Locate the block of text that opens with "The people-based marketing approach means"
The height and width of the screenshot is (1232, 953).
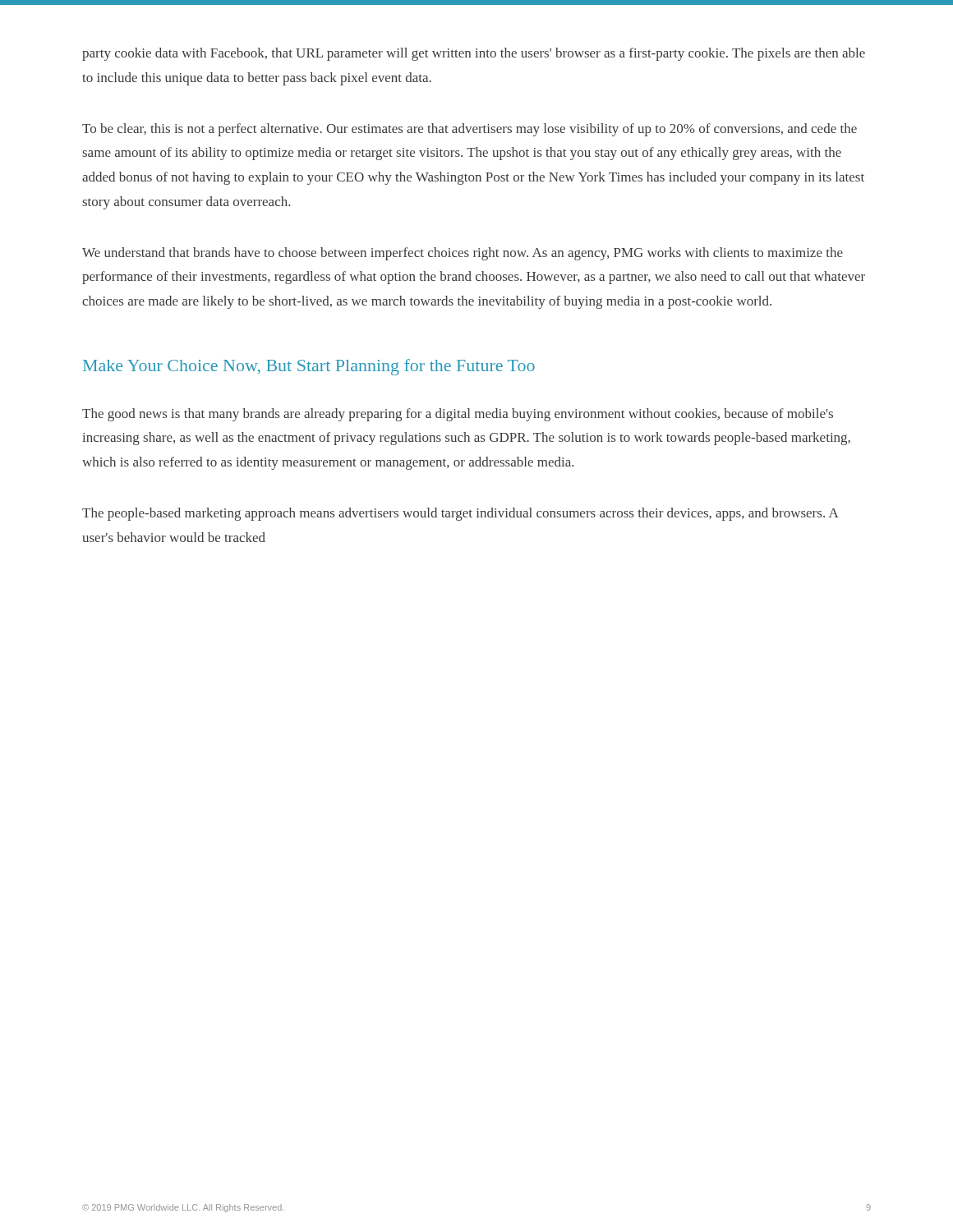(x=460, y=525)
